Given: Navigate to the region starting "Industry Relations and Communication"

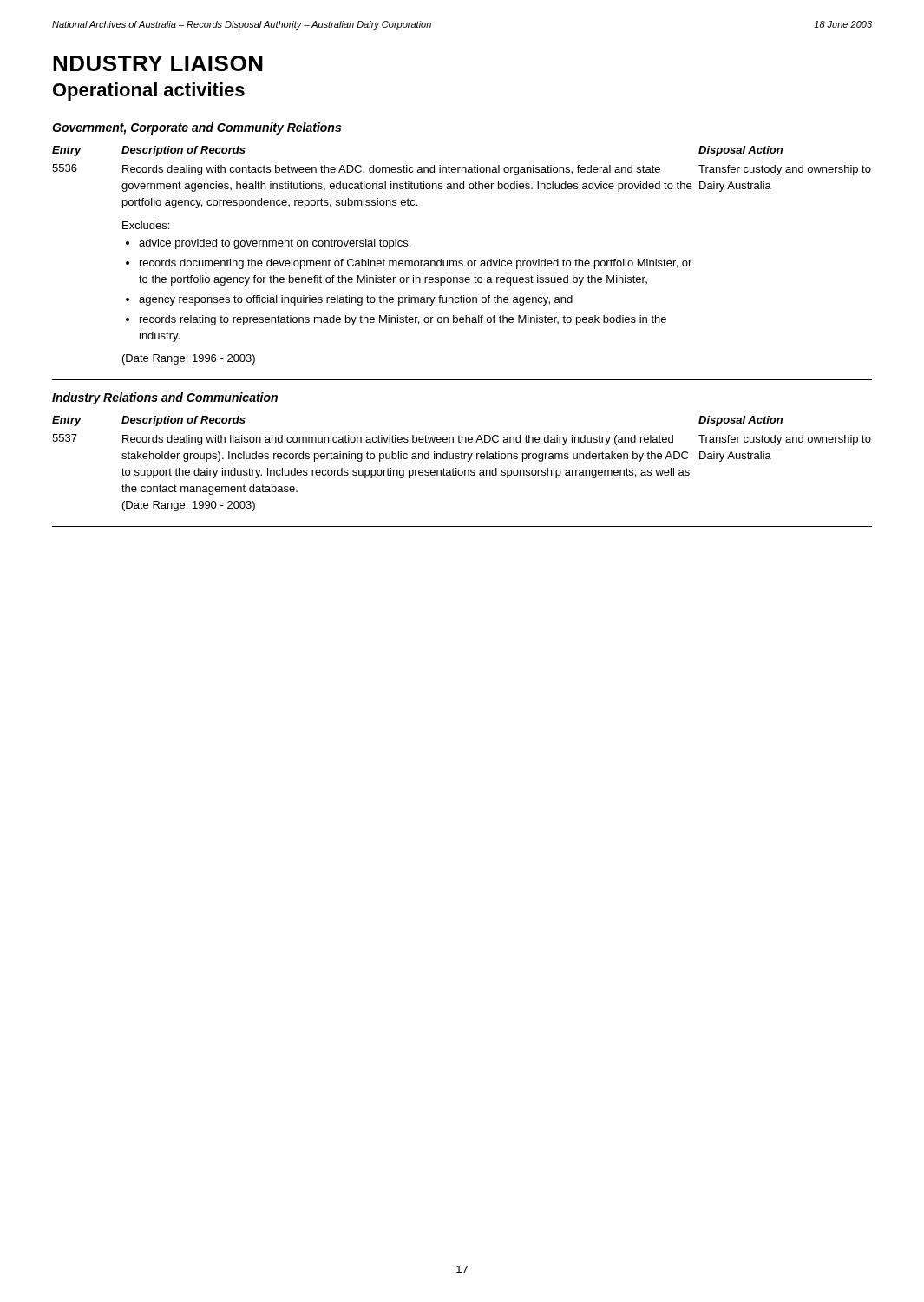Looking at the screenshot, I should [x=165, y=398].
